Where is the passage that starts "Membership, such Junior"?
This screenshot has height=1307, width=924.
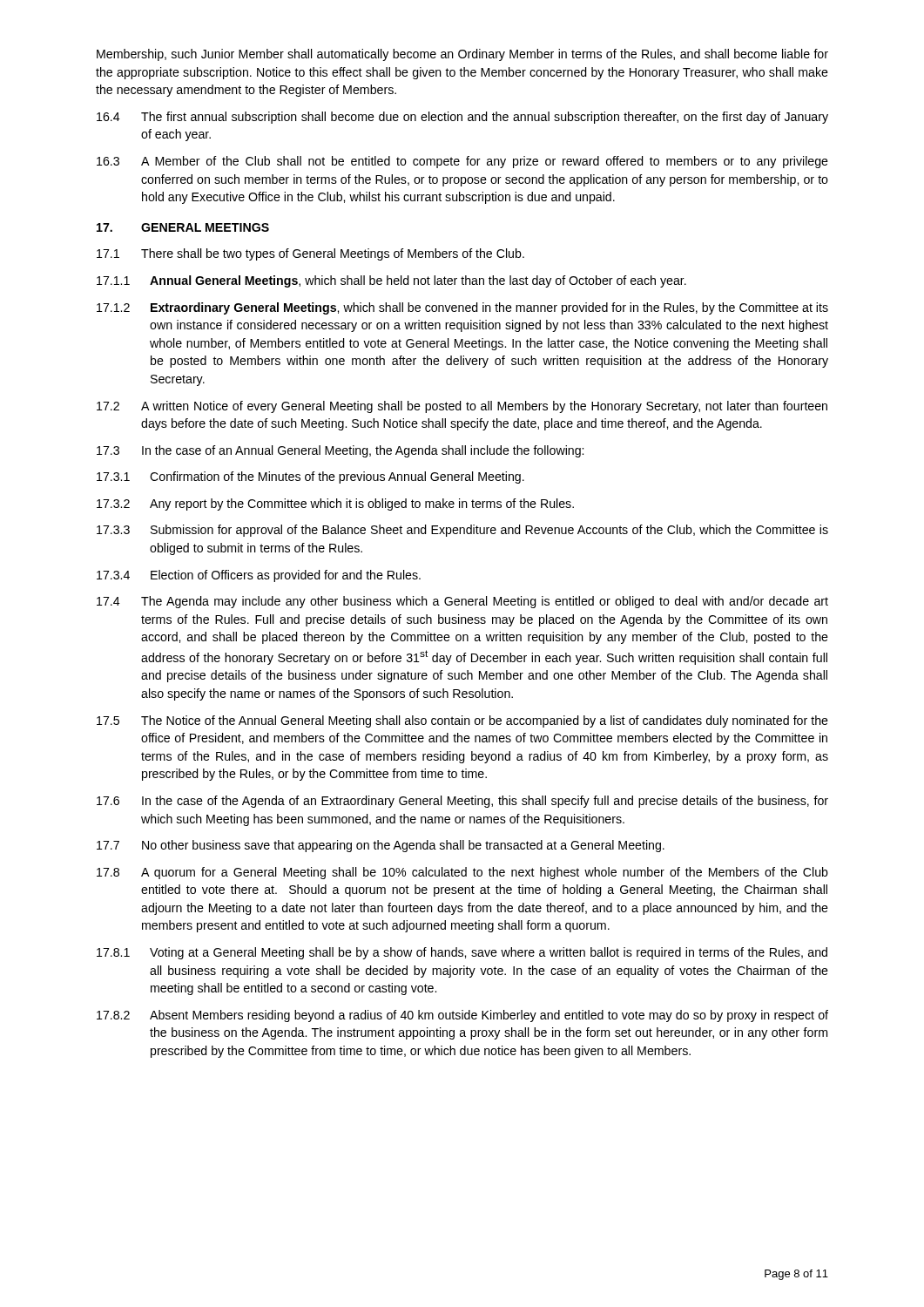tap(462, 72)
